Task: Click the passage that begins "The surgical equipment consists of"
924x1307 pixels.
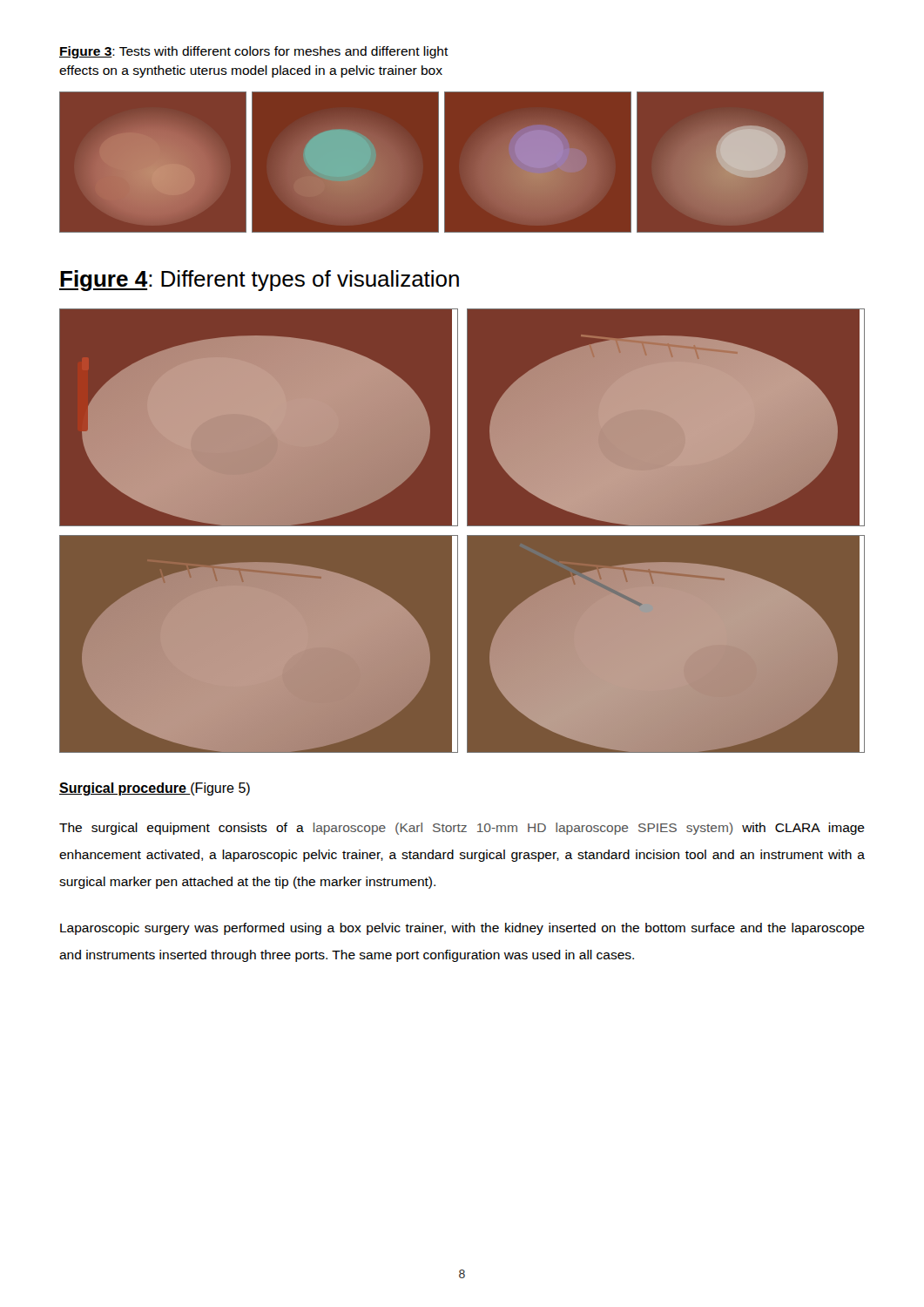Action: tap(462, 855)
